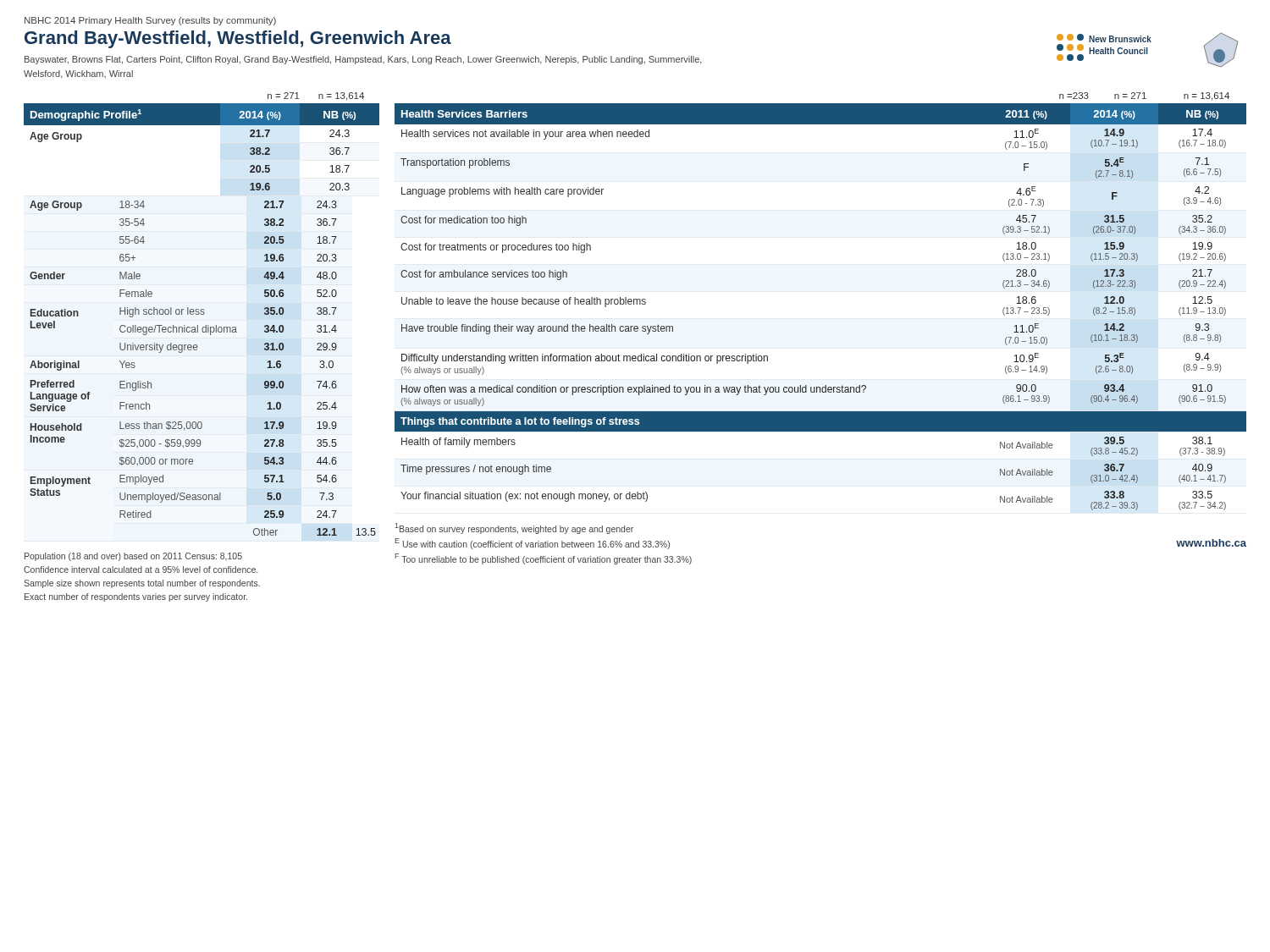Point to the block beginning "Bayswater, Browns Flat, Carters Point,"
This screenshot has height=952, width=1270.
(363, 66)
